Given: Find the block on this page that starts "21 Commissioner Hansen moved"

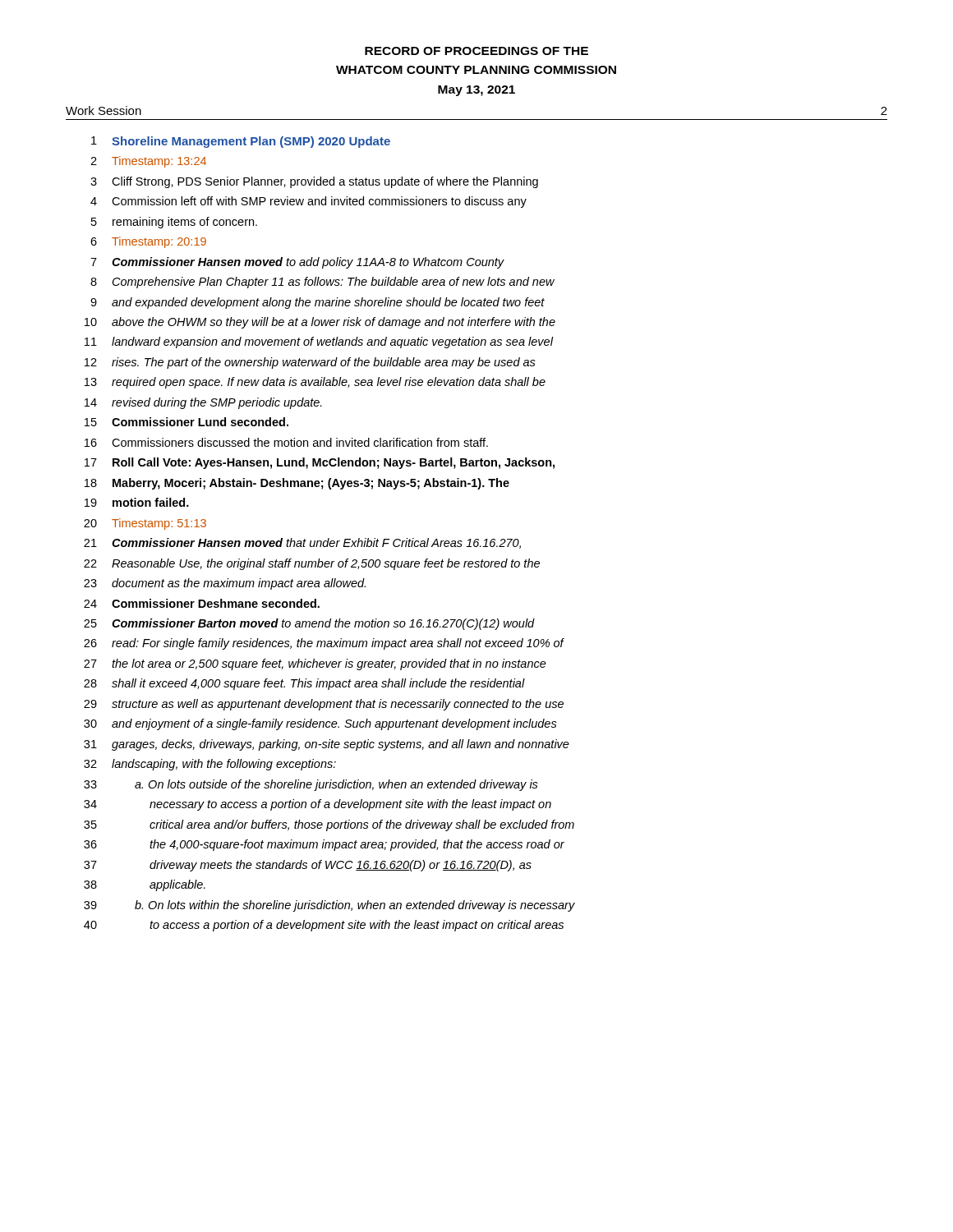Looking at the screenshot, I should (x=476, y=563).
